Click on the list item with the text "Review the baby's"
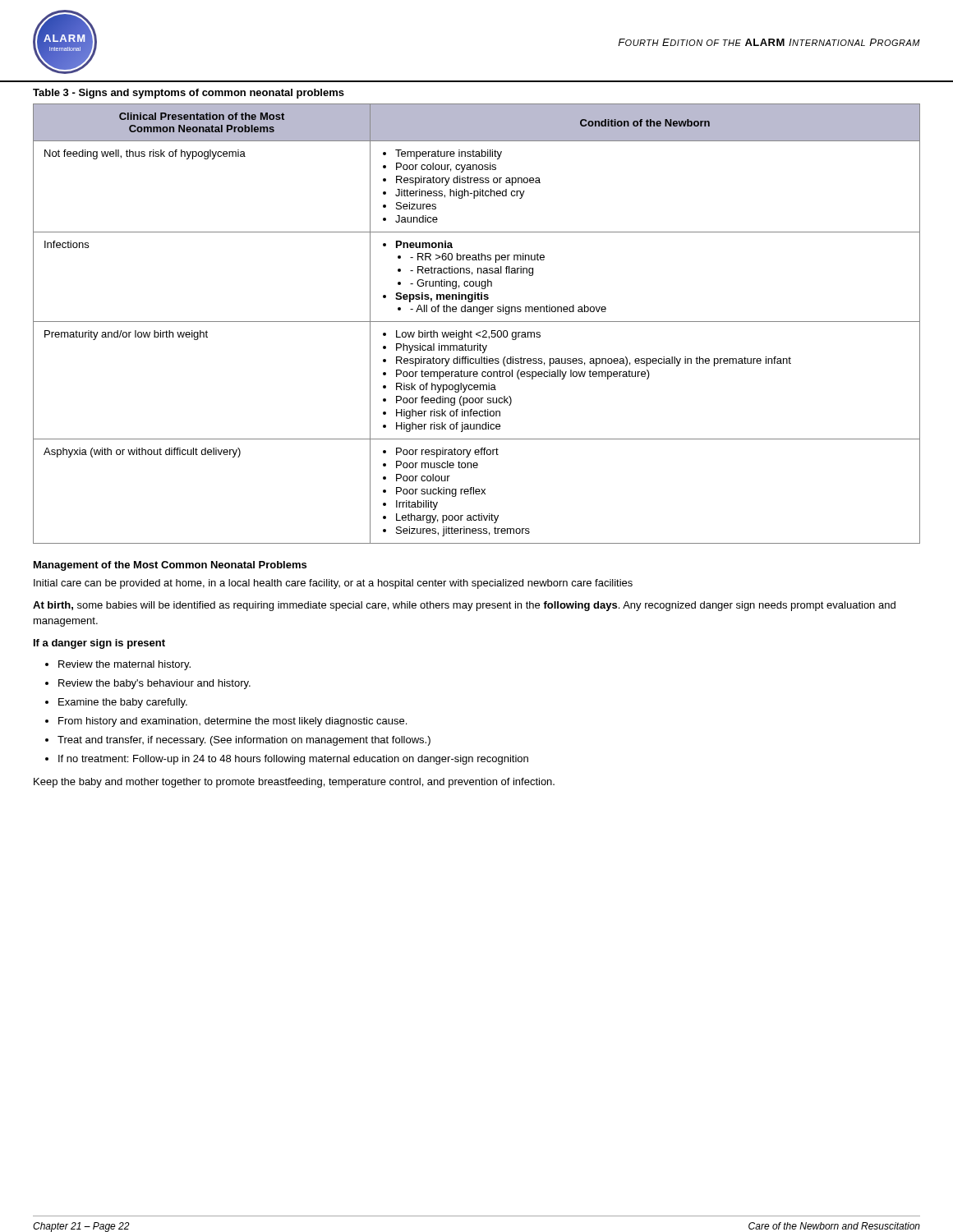 [154, 684]
